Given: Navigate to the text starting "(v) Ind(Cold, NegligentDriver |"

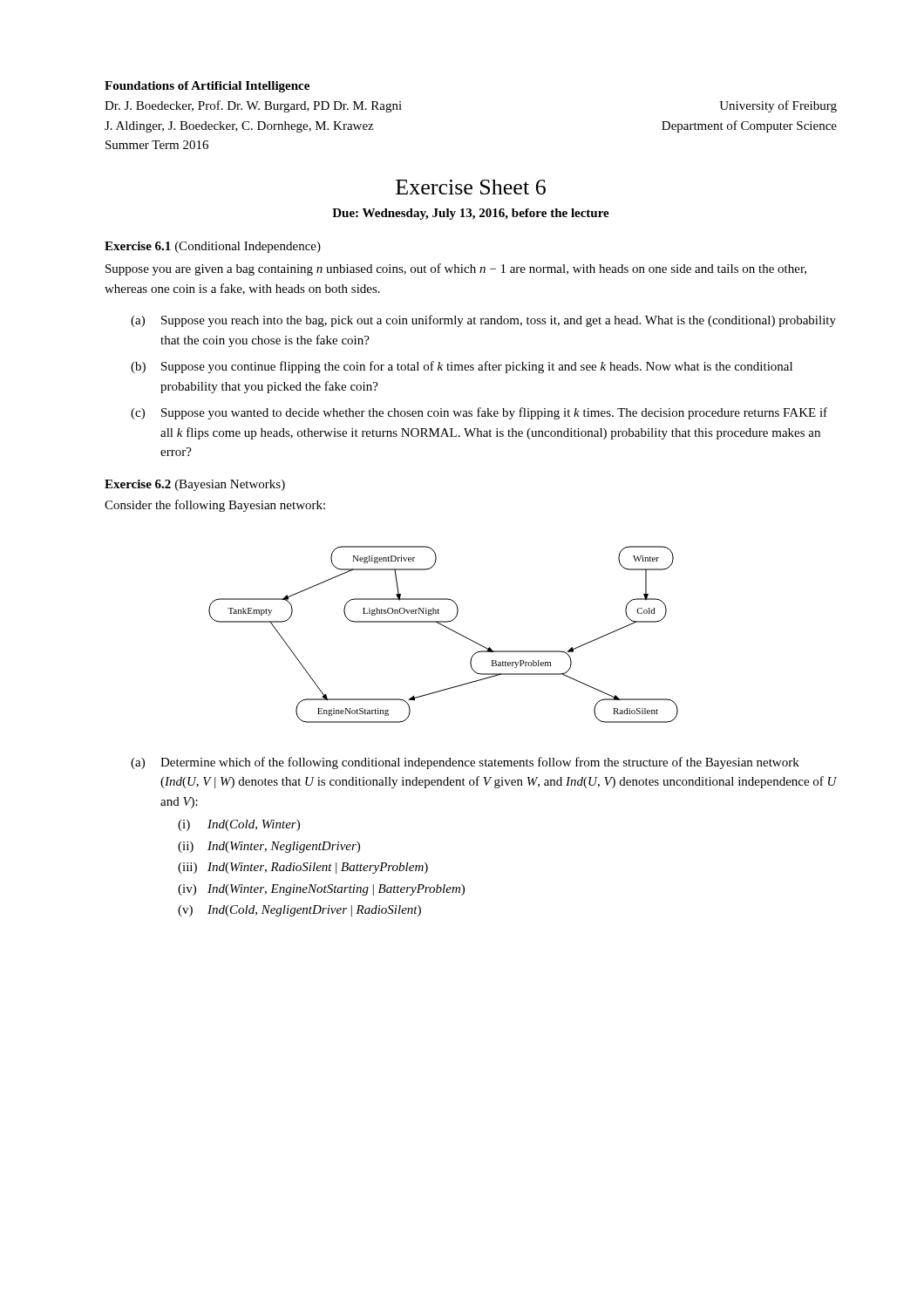Looking at the screenshot, I should (x=300, y=910).
